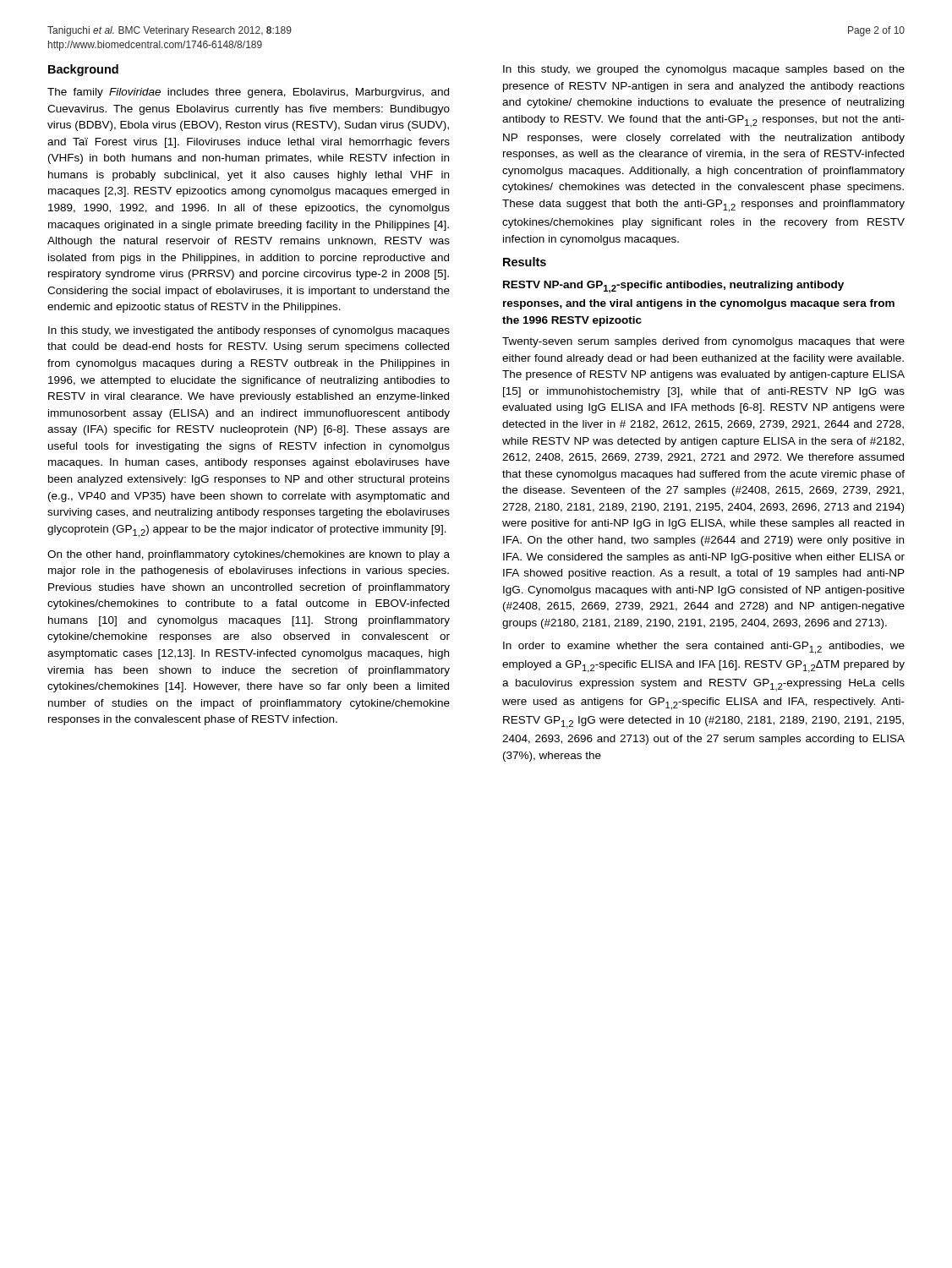Screen dimensions: 1268x952
Task: Find the passage starting "In this study, we investigated the antibody responses"
Action: tap(249, 430)
